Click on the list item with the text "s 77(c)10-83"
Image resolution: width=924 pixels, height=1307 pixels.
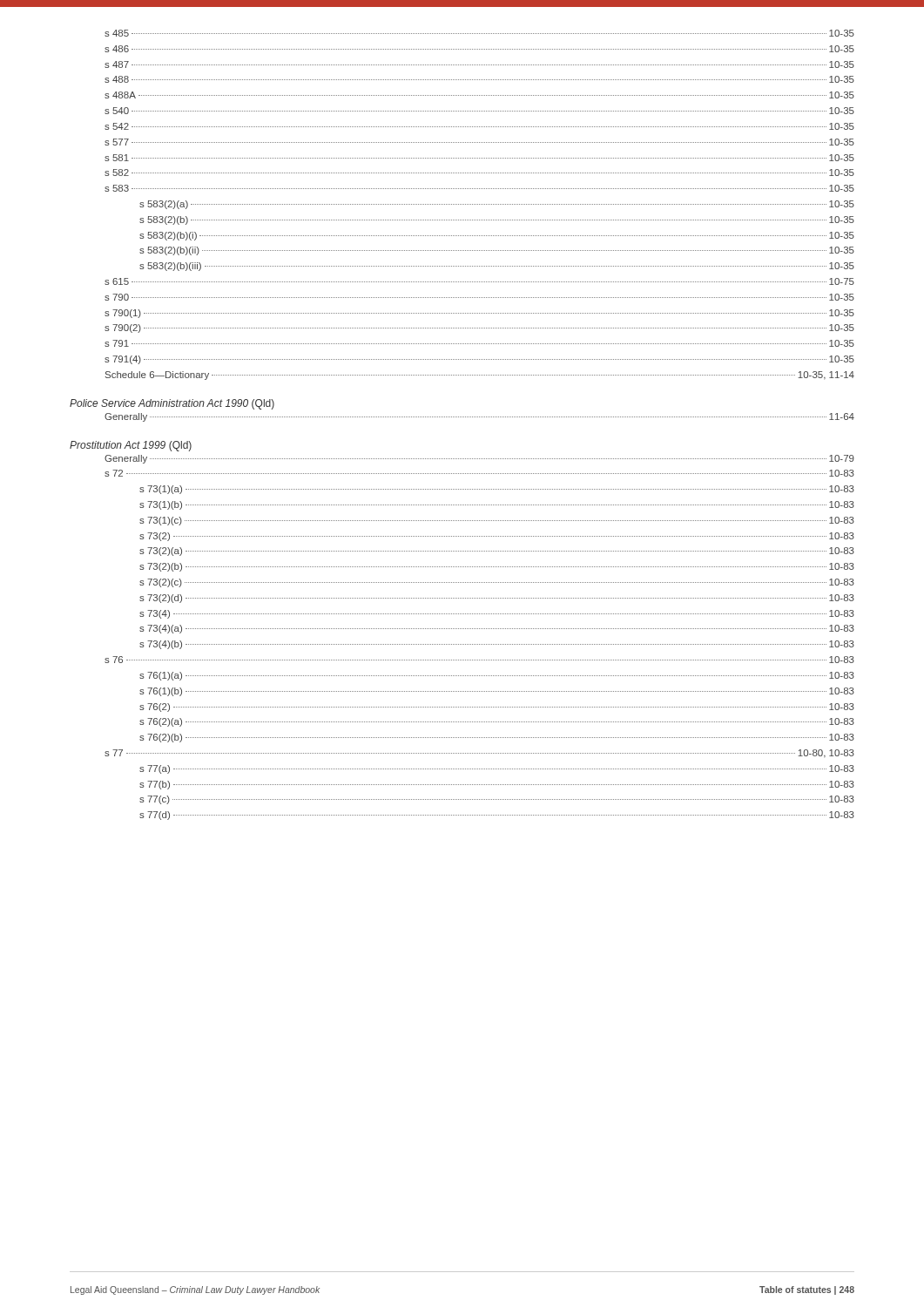pos(497,800)
